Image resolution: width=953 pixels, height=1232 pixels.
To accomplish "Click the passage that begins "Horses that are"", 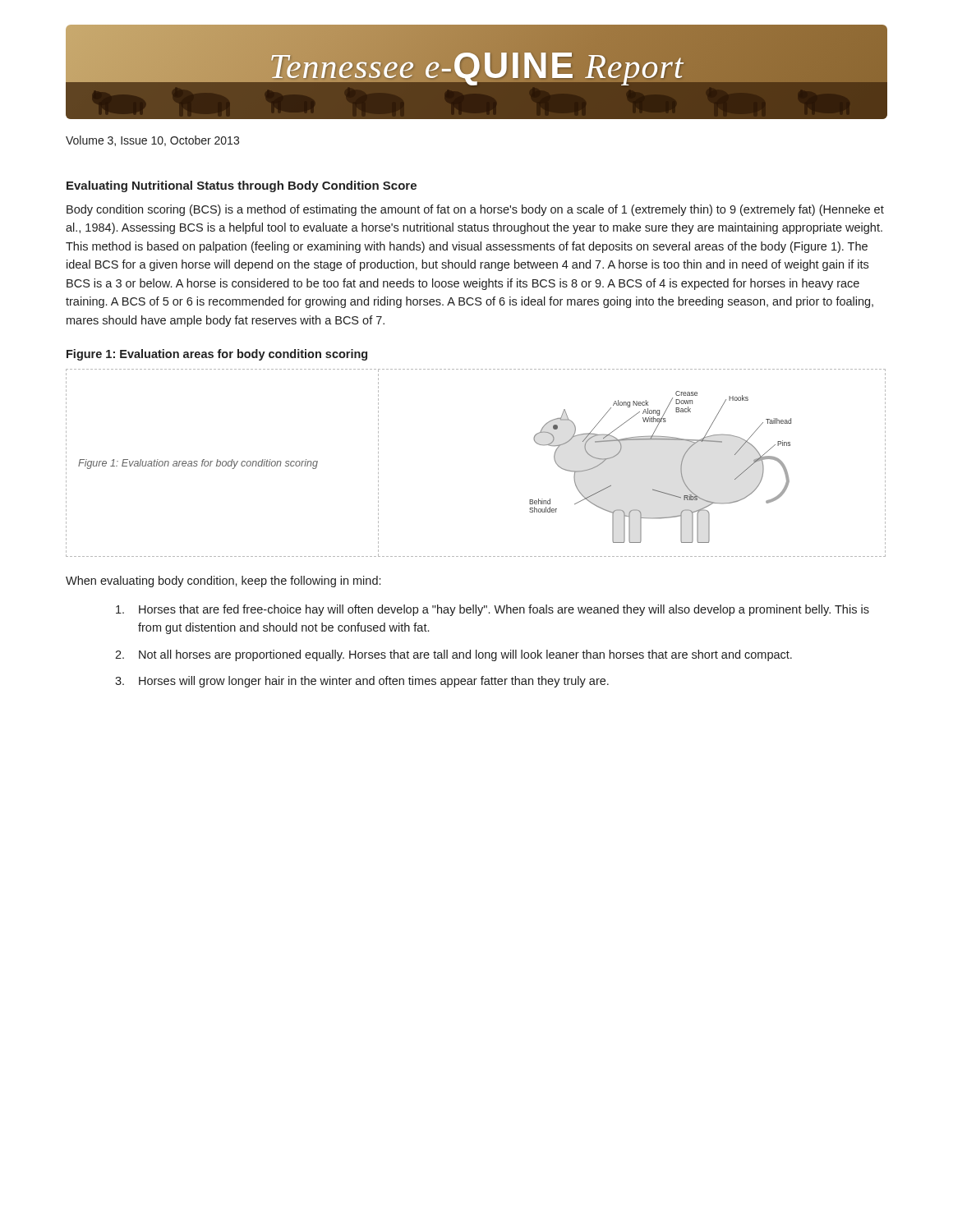I will pos(501,619).
